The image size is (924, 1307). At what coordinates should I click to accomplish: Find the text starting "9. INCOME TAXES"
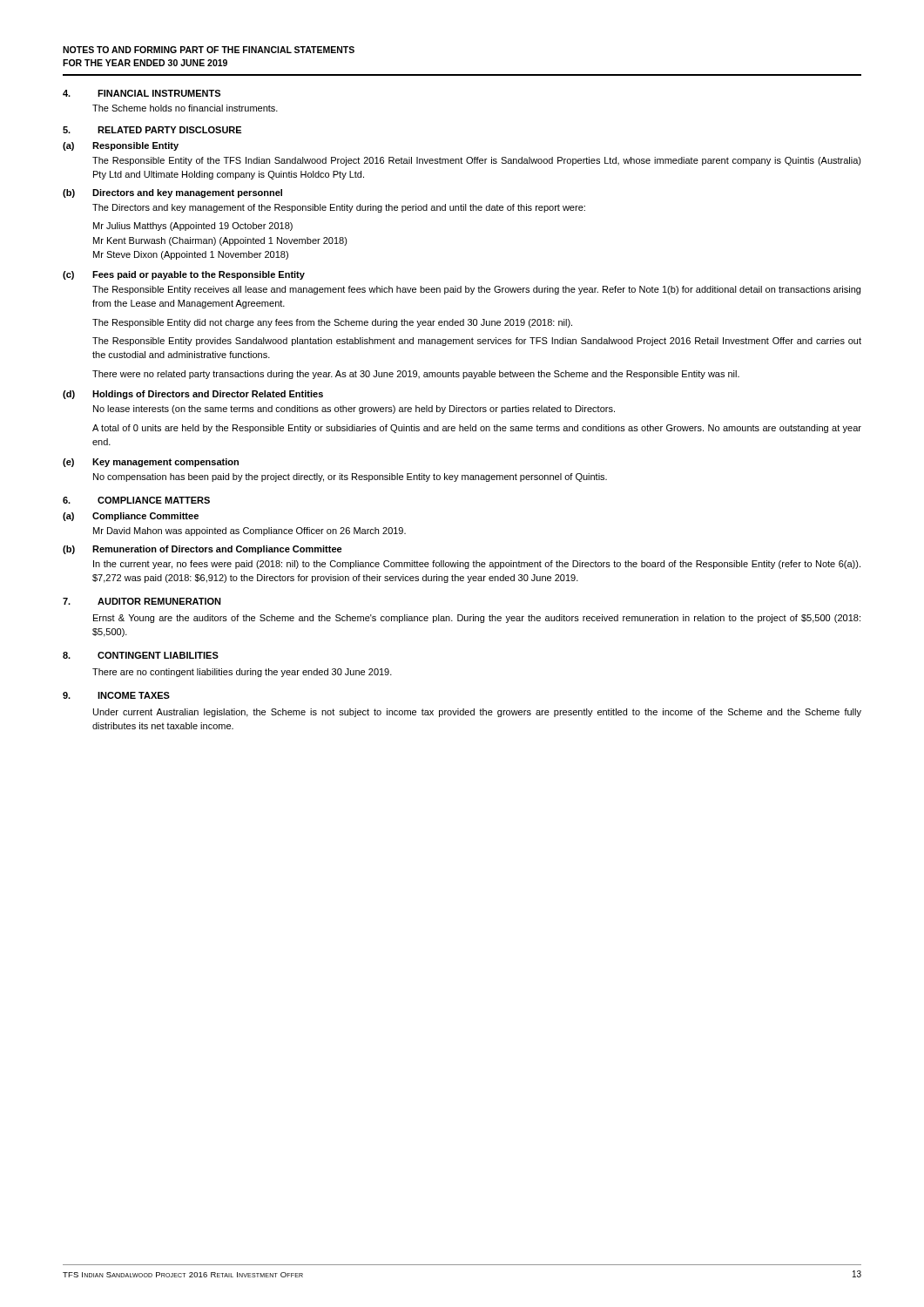click(116, 695)
